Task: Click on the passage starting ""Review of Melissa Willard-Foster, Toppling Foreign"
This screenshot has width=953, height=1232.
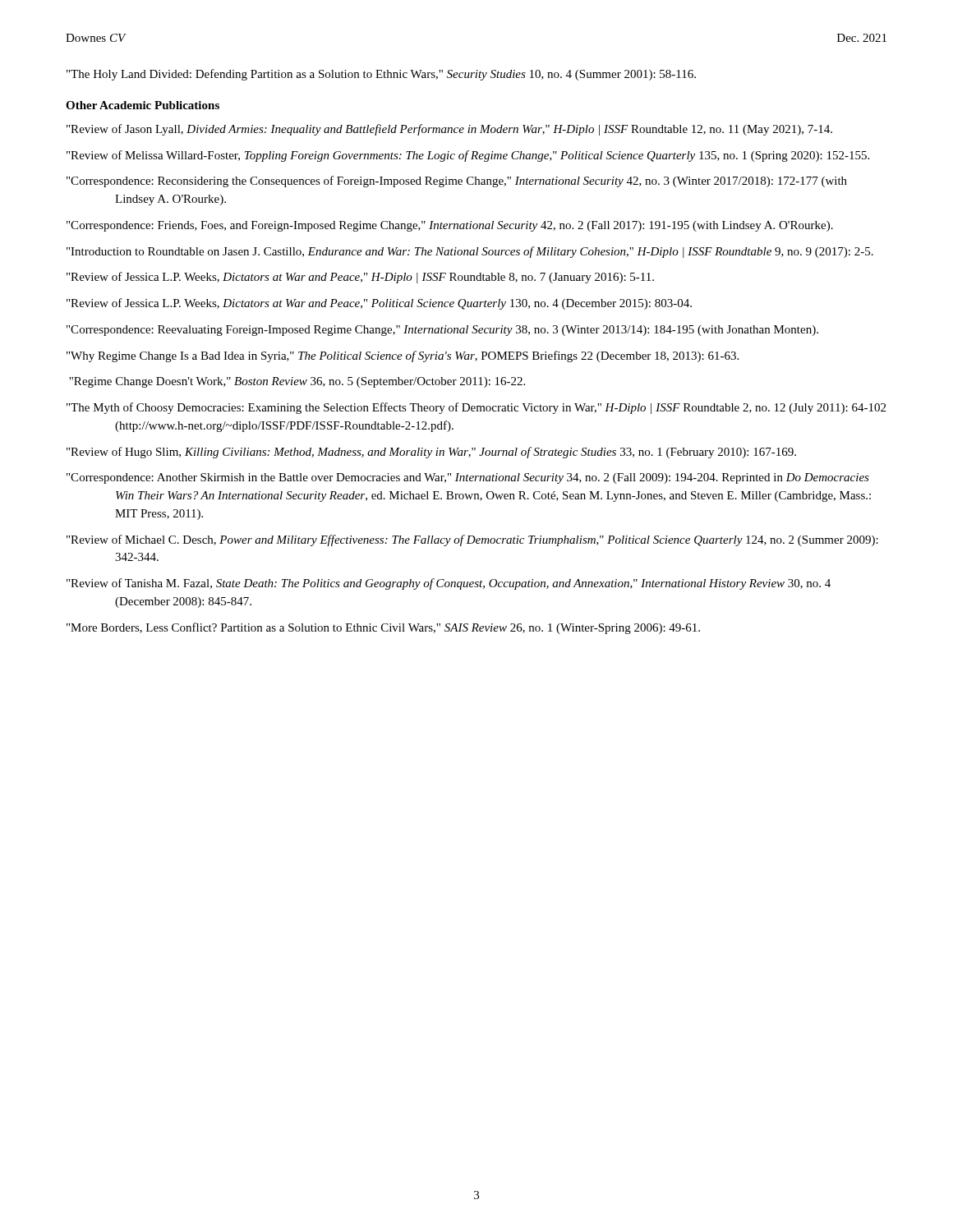Action: [x=468, y=155]
